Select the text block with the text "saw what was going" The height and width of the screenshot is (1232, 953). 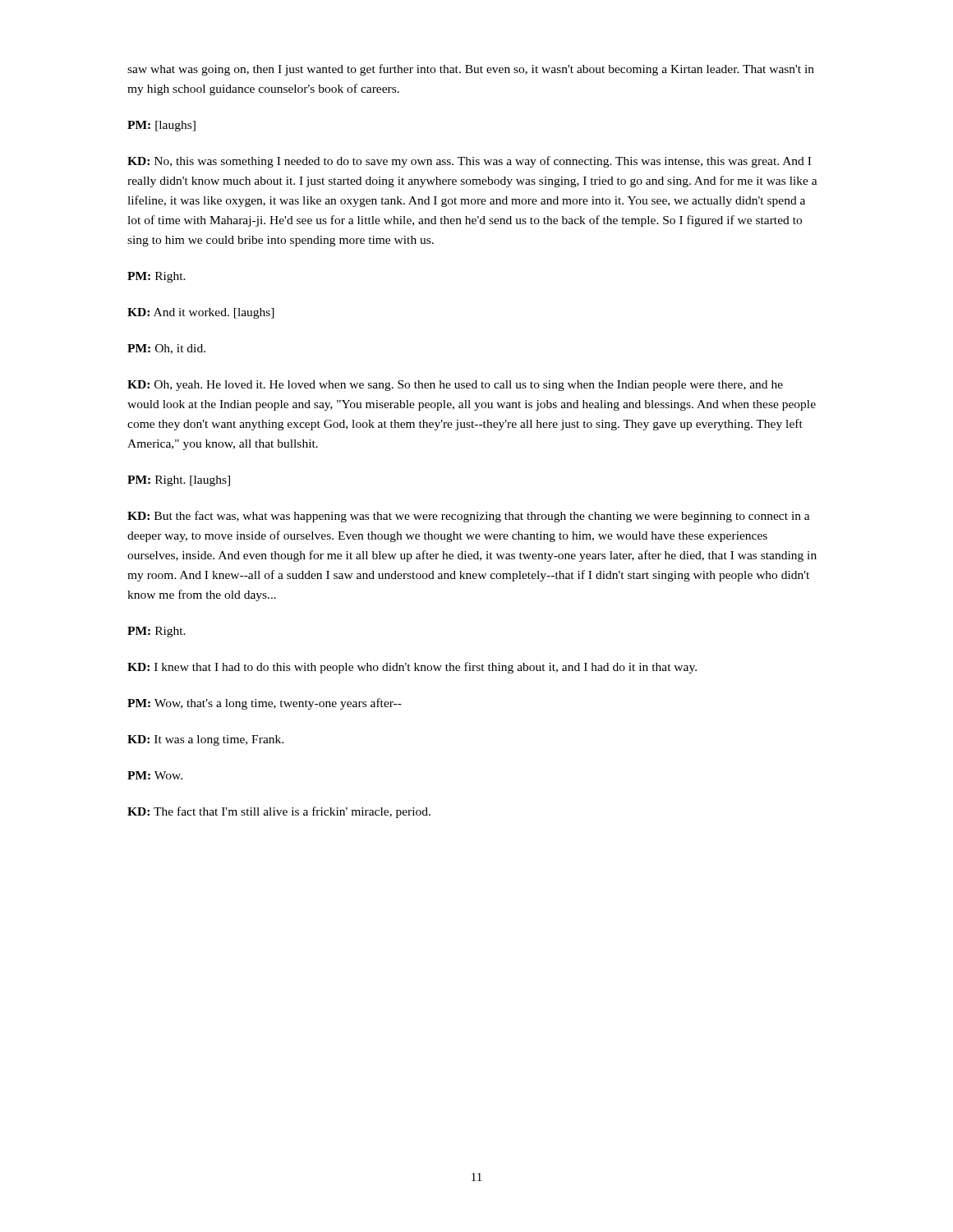pyautogui.click(x=471, y=78)
